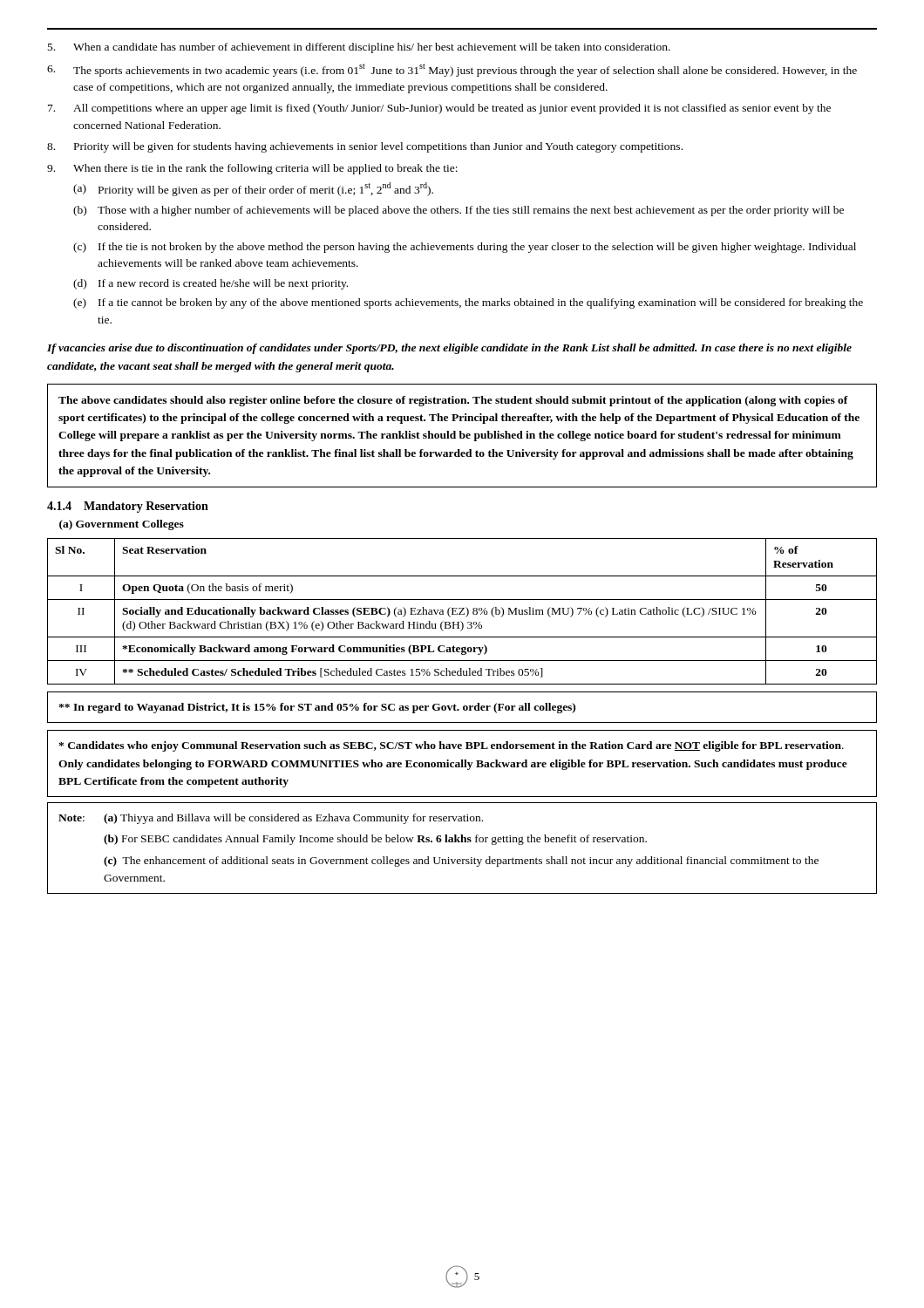Click on the list item that reads "7. All competitions where an"
Viewport: 924px width, 1308px height.
tap(462, 117)
